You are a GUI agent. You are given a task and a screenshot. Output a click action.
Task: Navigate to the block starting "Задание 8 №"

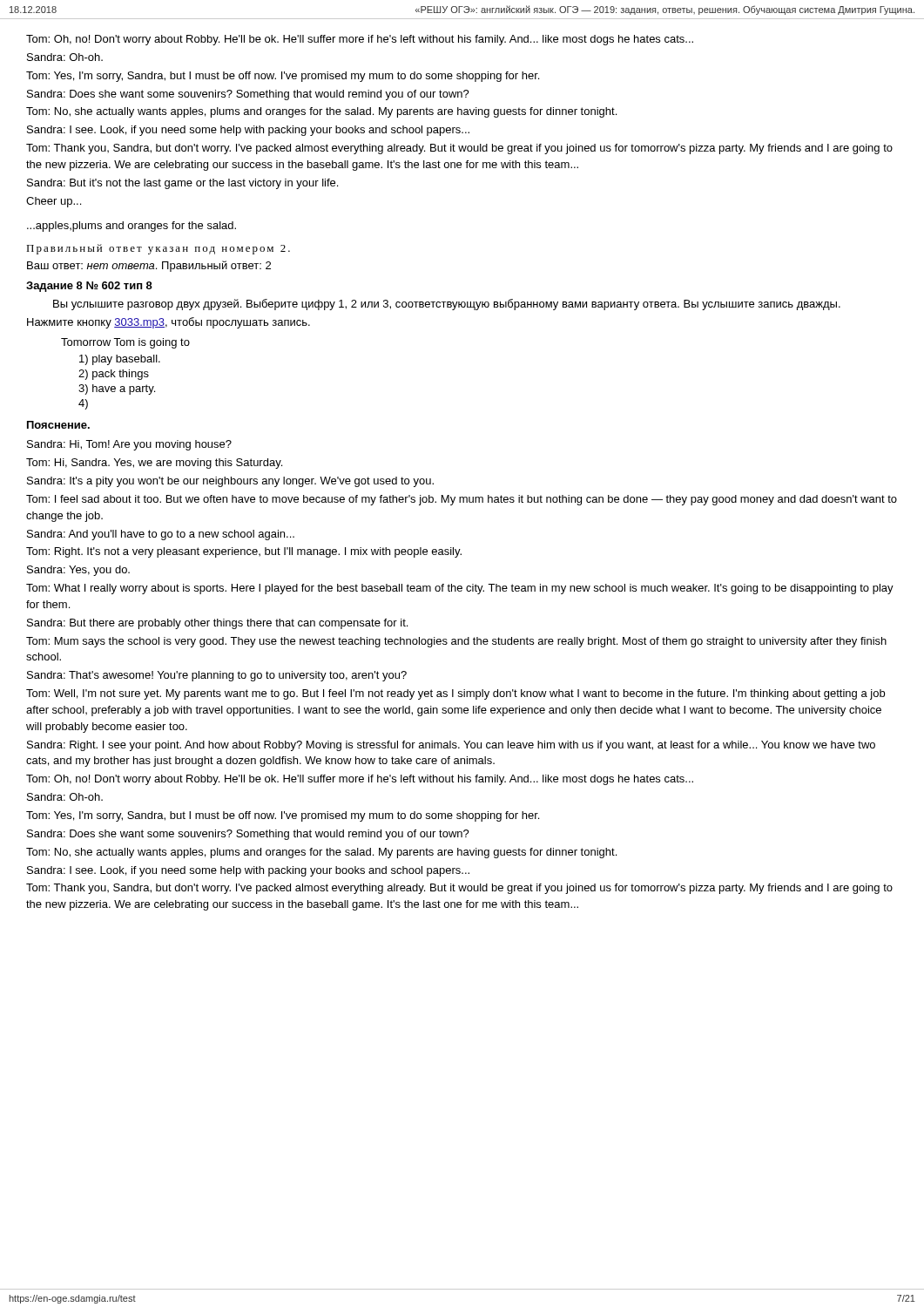(x=89, y=286)
